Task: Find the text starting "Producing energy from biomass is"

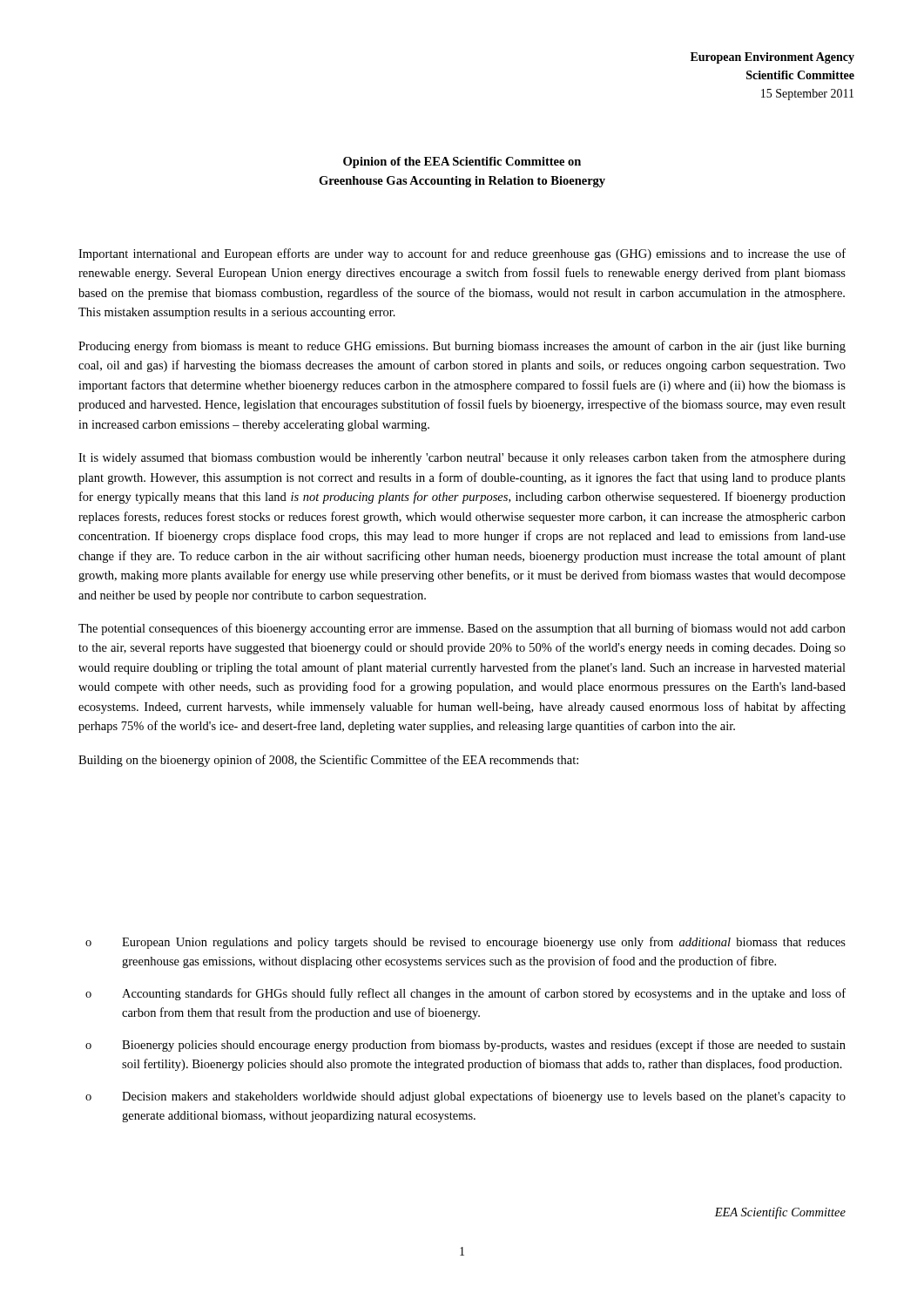Action: pos(462,385)
